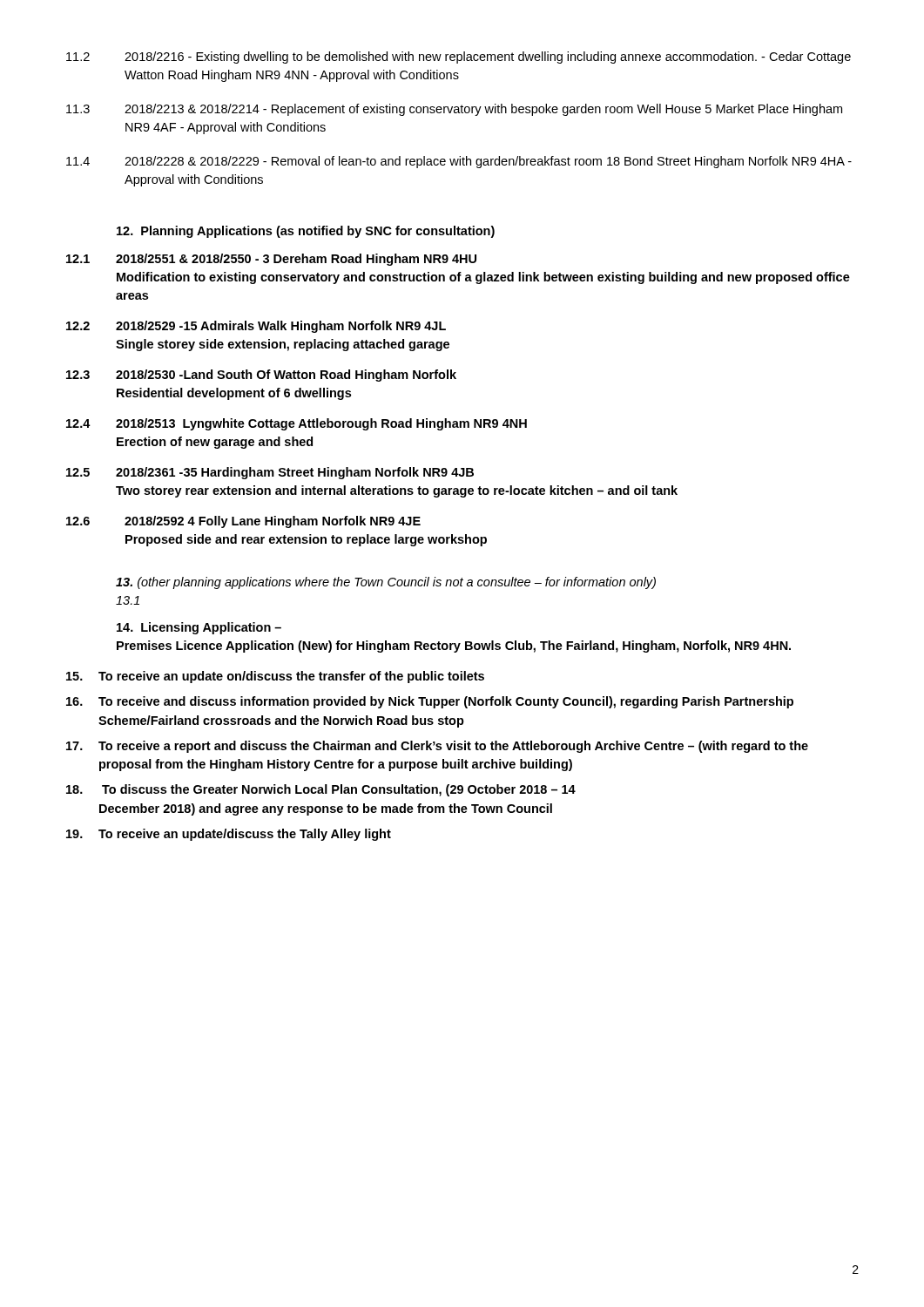Viewport: 924px width, 1307px height.
Task: Navigate to the text starting "15. To receive an update on/discuss the"
Action: (462, 677)
